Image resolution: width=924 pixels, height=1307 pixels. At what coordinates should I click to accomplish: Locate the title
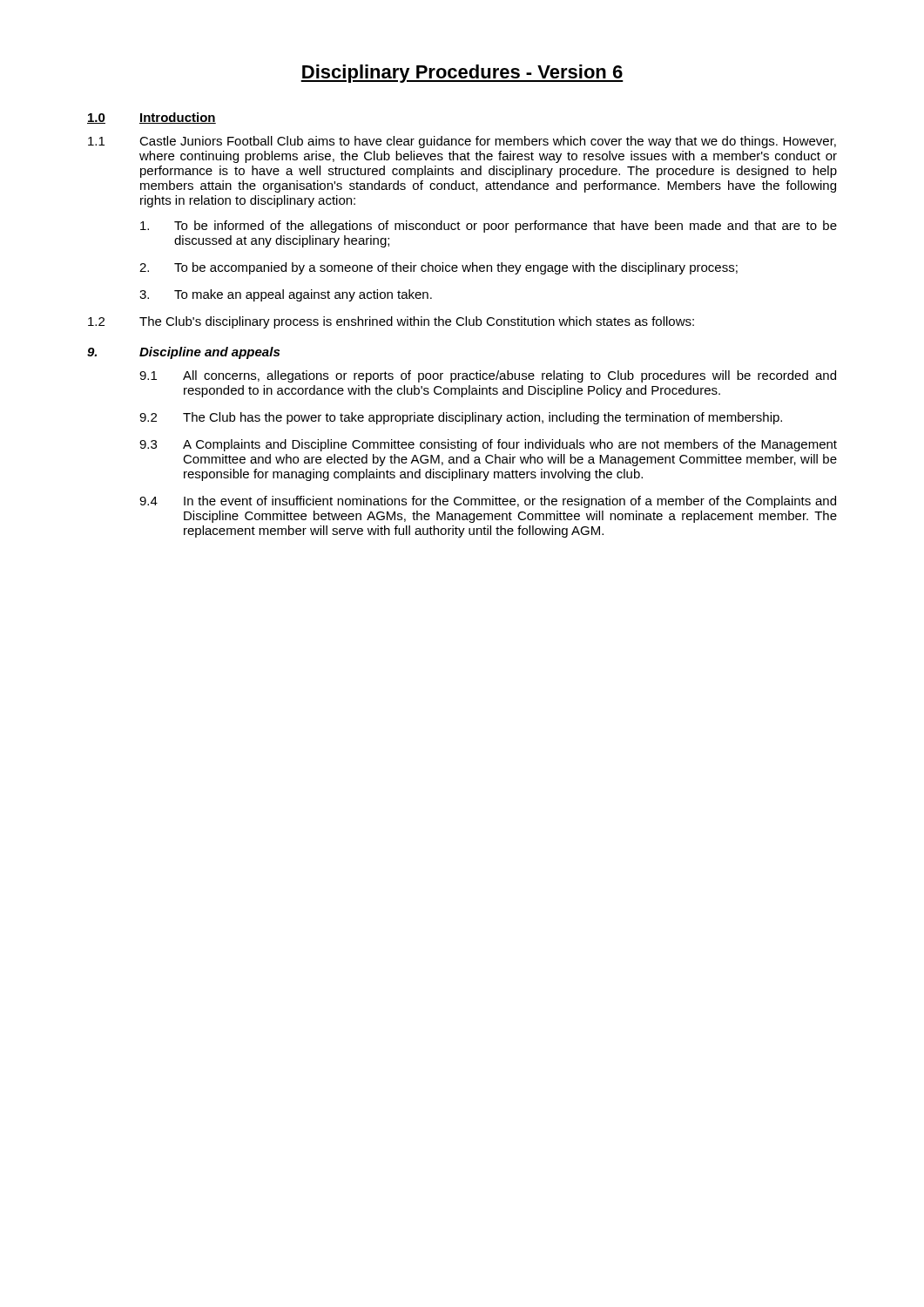pyautogui.click(x=462, y=72)
